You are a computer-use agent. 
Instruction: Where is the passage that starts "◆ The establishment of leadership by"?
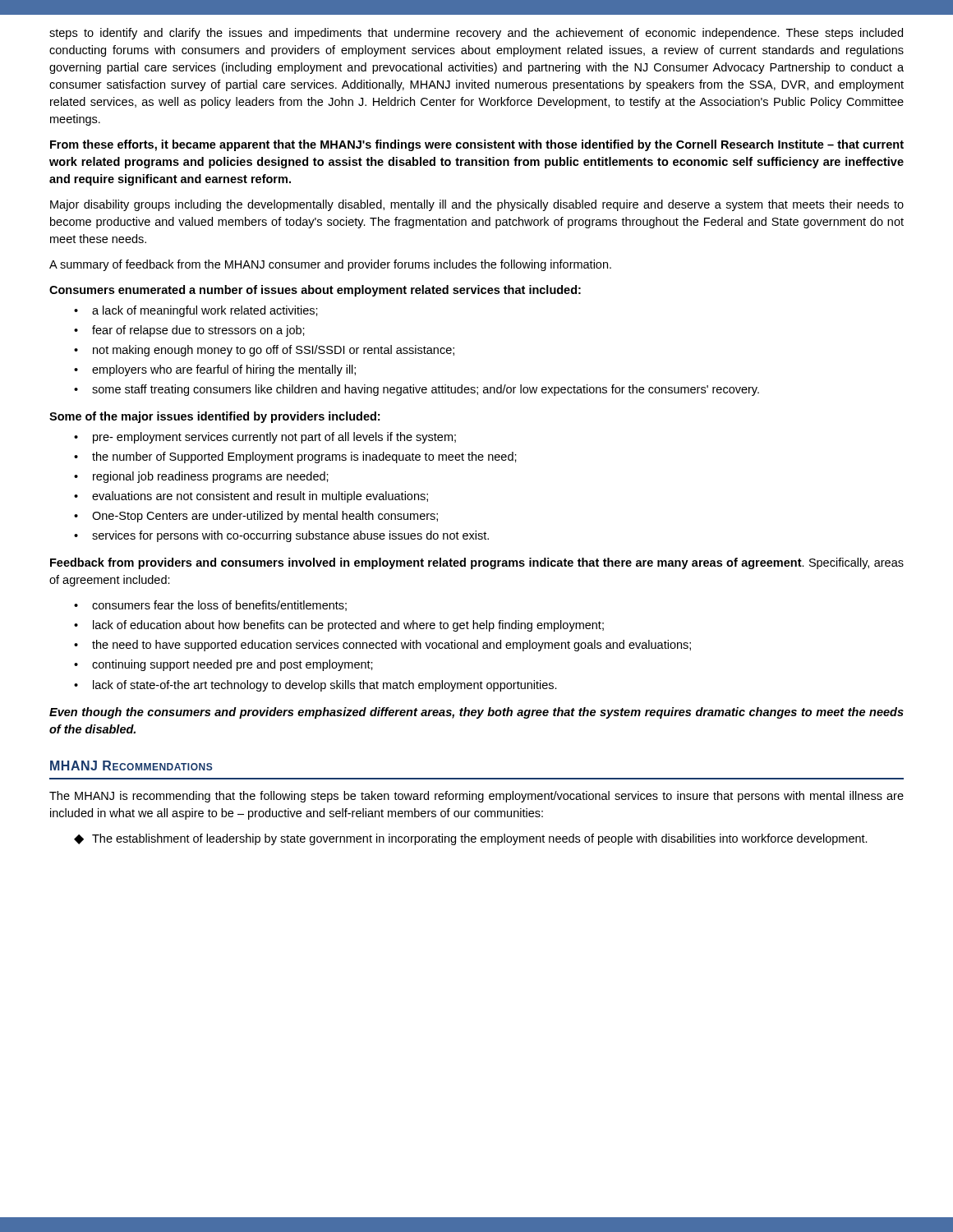(x=471, y=839)
